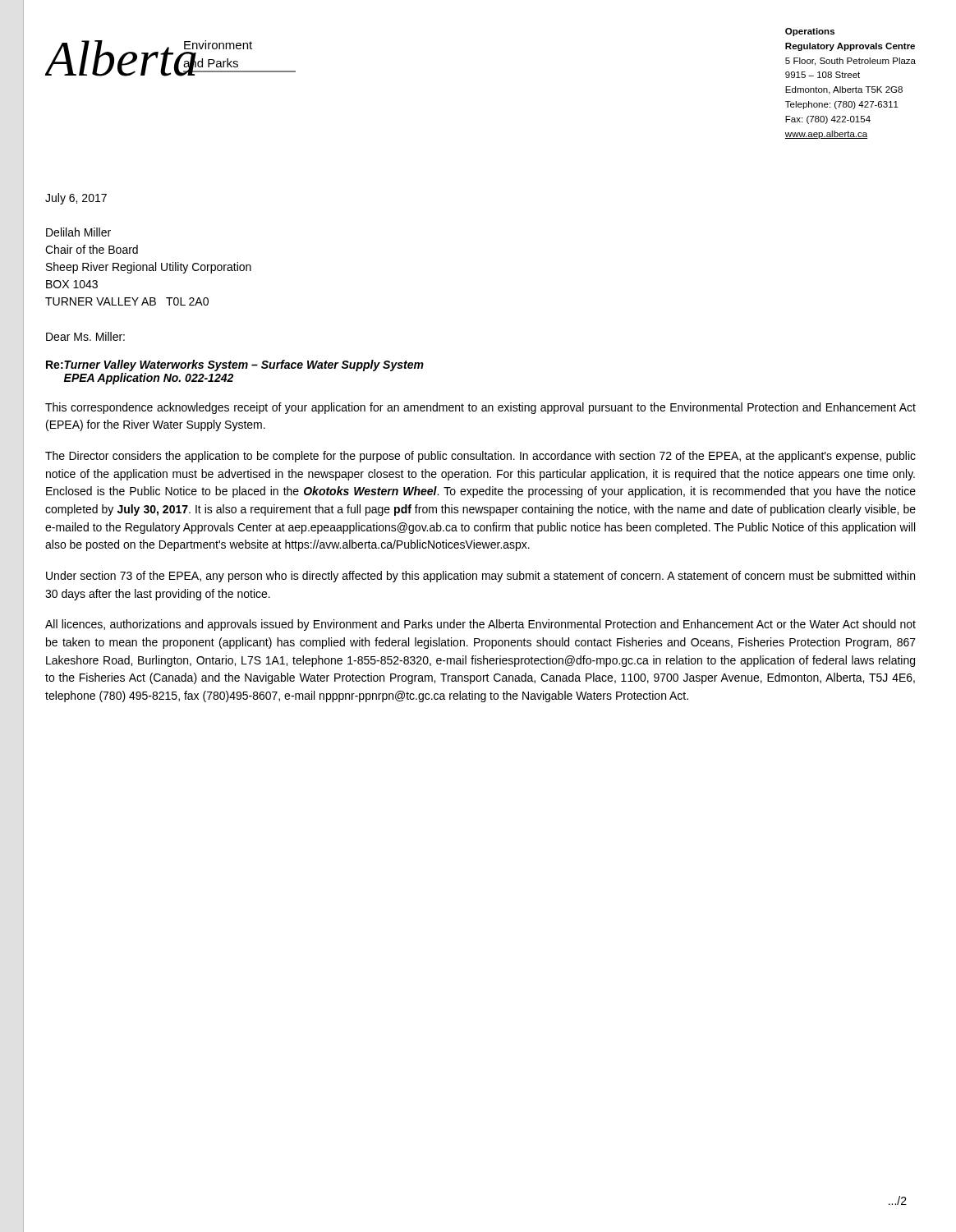Point to the block starting "Operations Regulatory Approvals Centre 5"
This screenshot has width=956, height=1232.
[850, 82]
